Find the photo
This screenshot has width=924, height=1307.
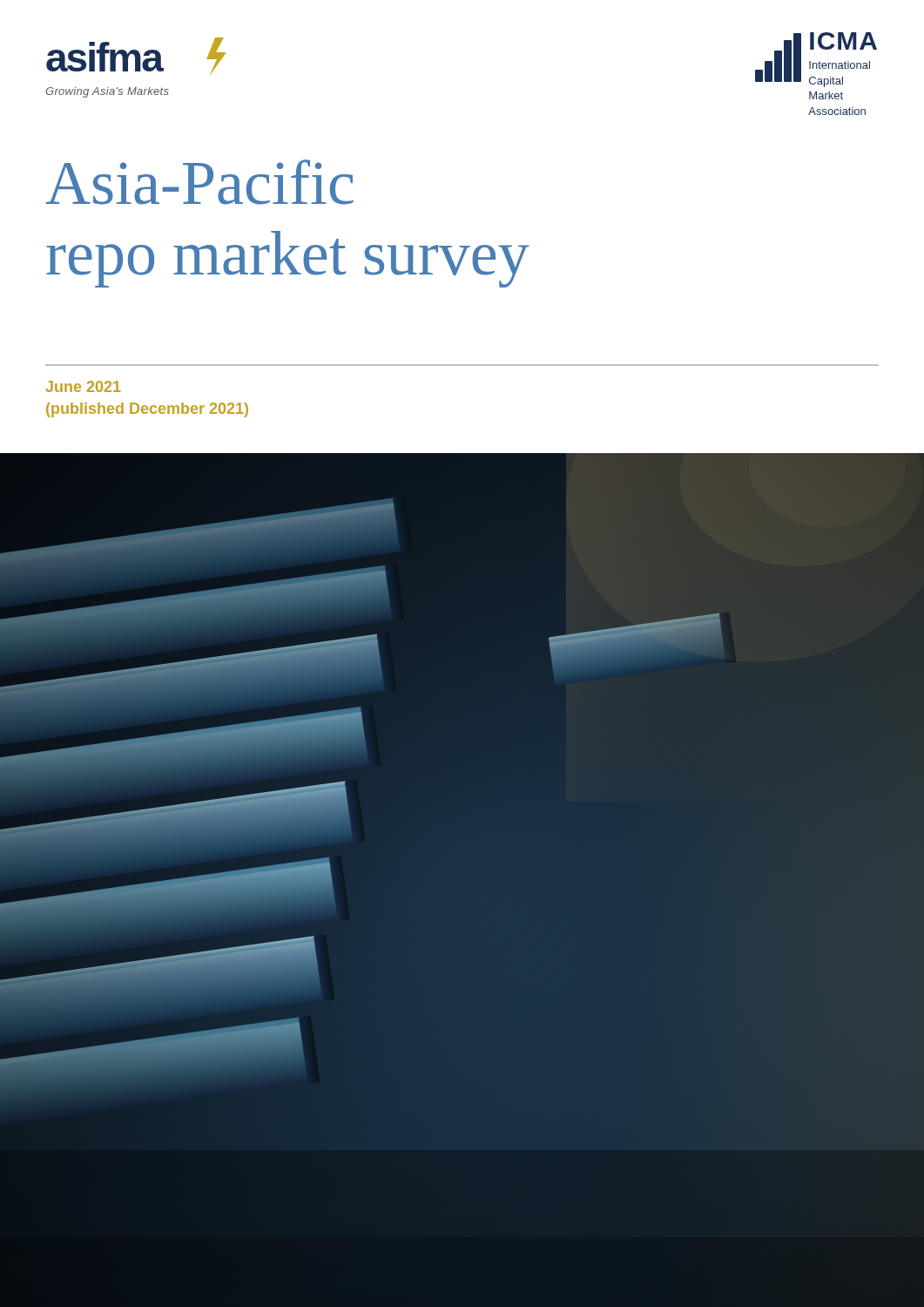(x=462, y=880)
